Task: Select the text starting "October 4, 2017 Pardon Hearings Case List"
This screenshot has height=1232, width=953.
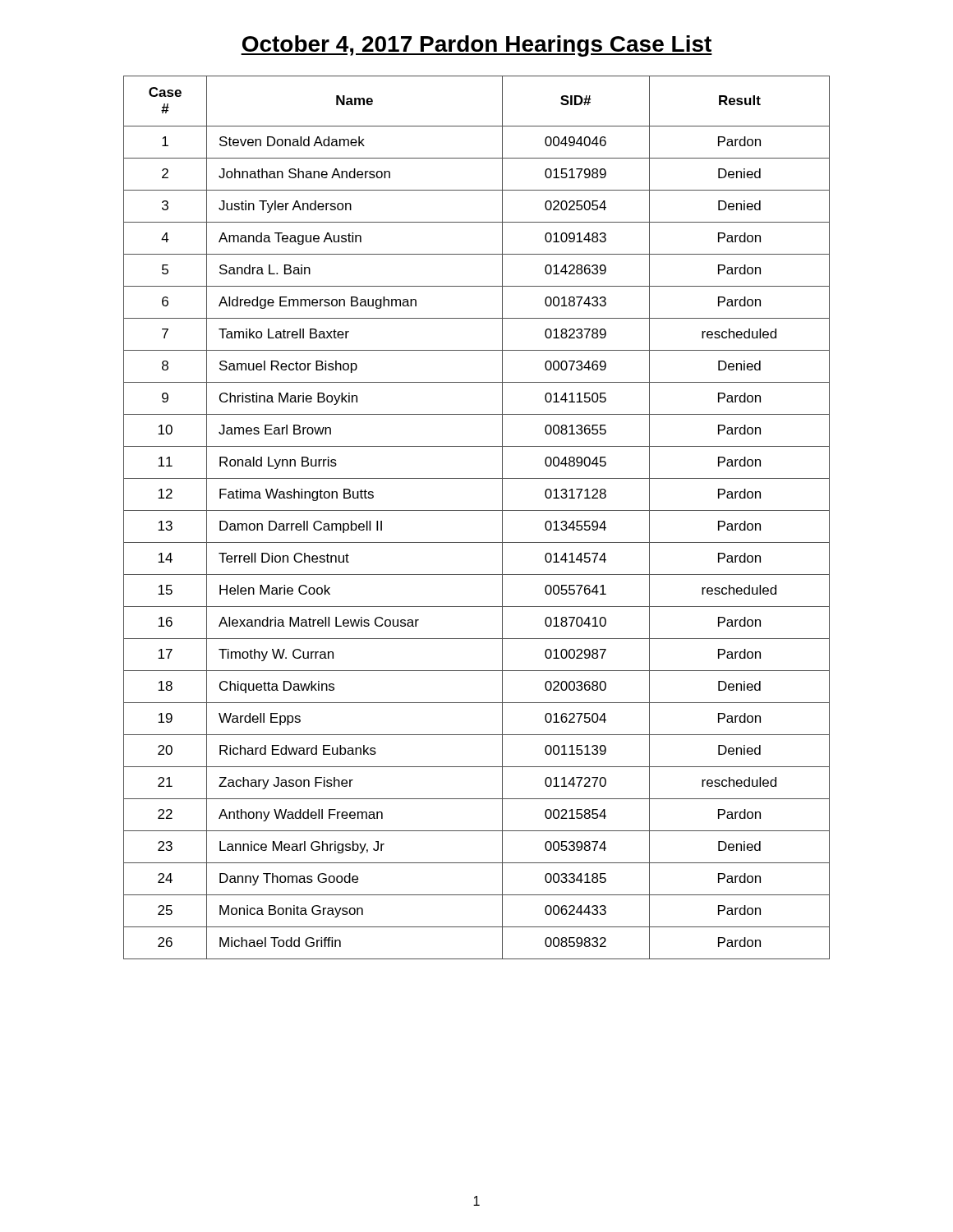Action: pyautogui.click(x=476, y=44)
